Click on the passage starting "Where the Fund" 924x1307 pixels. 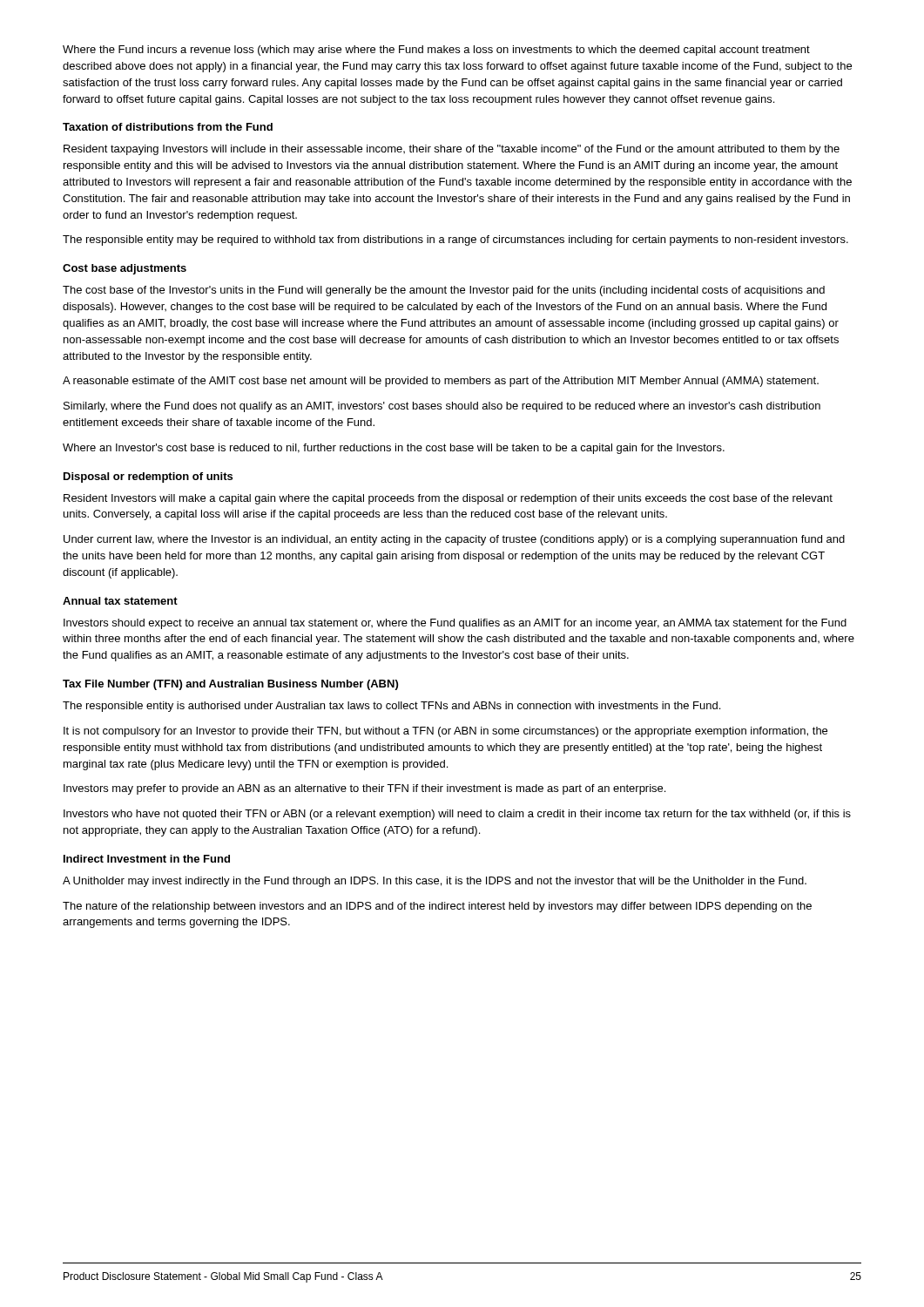click(x=462, y=75)
